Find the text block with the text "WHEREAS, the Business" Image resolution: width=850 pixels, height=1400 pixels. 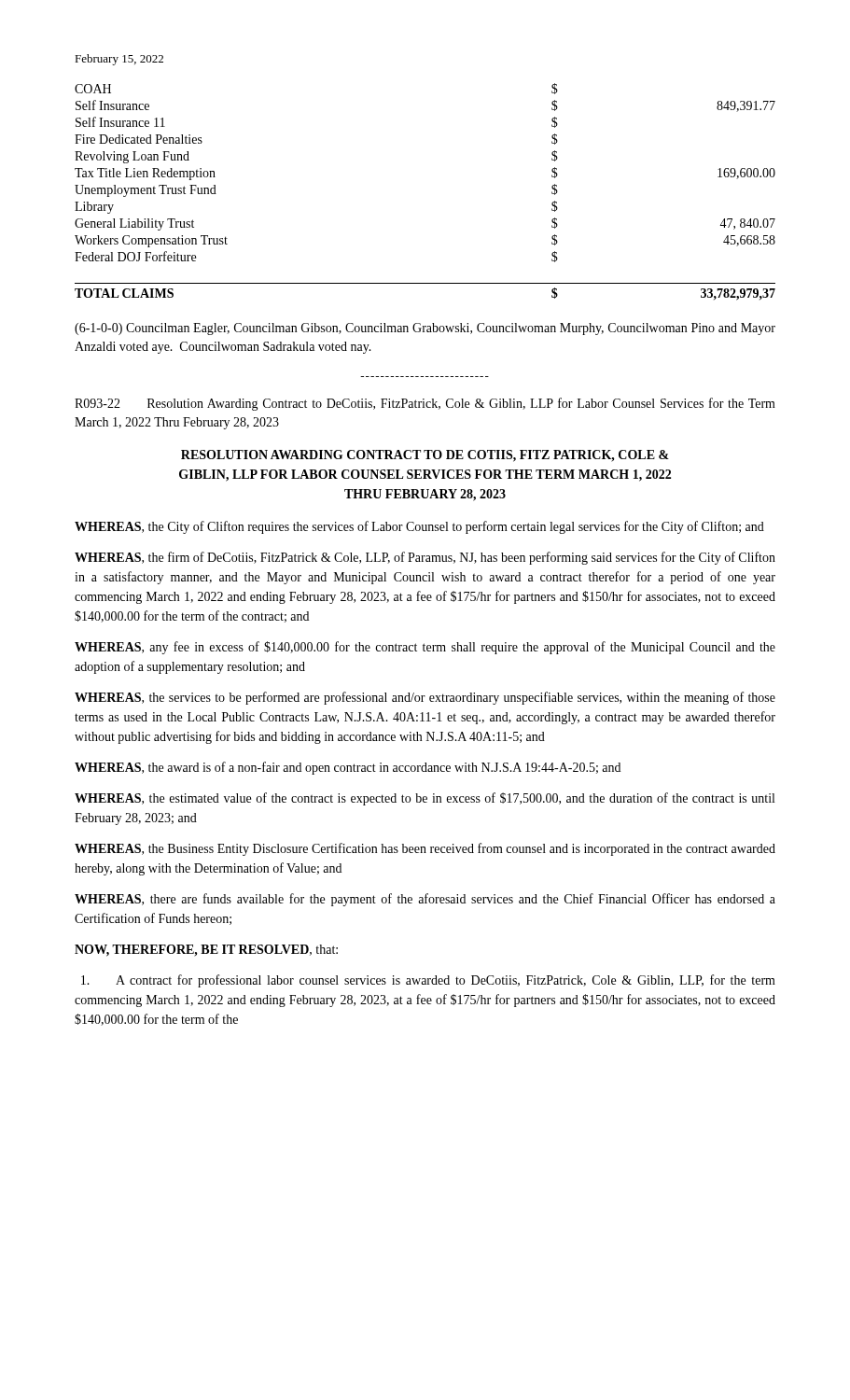425,859
